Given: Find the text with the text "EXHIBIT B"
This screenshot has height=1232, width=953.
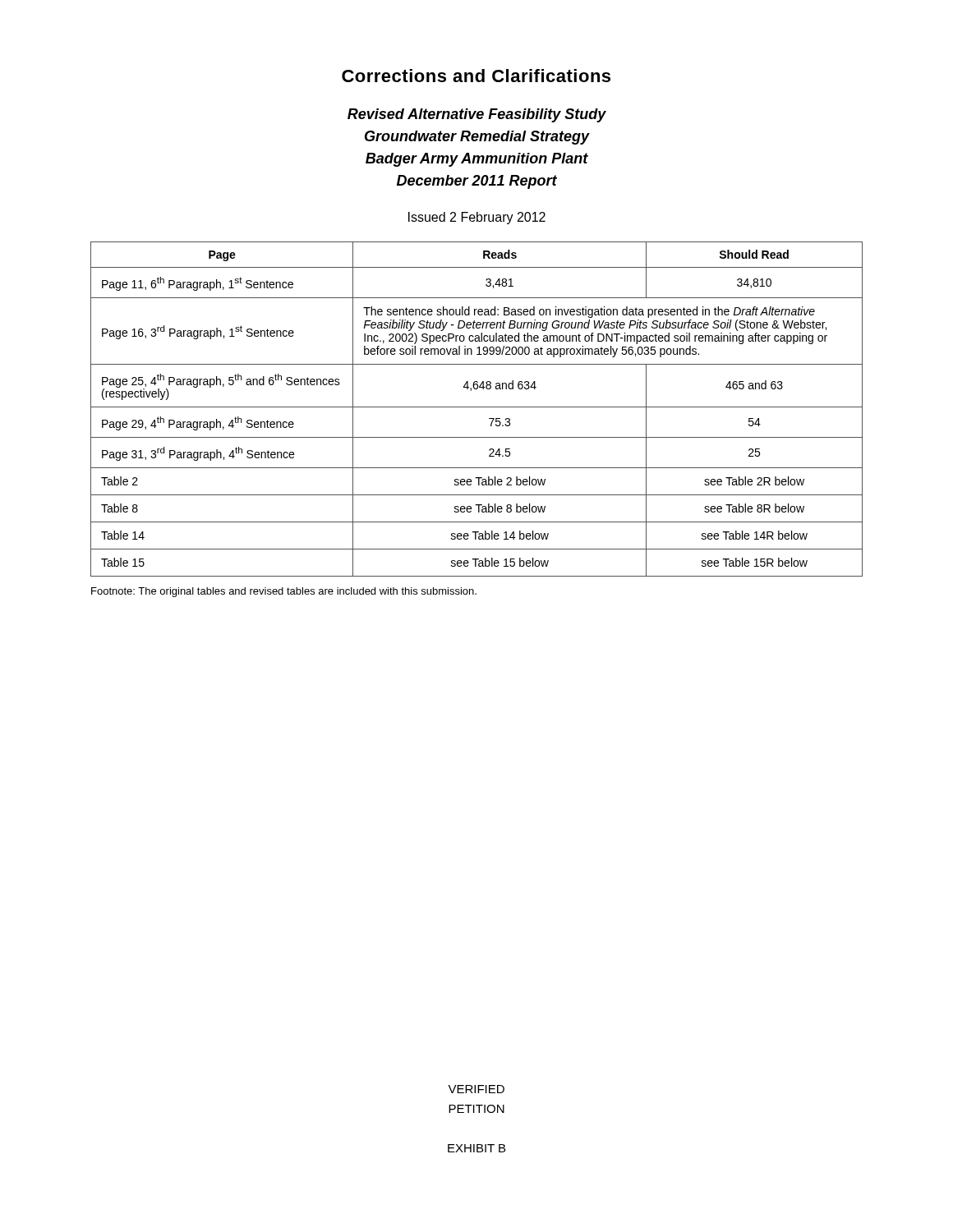Looking at the screenshot, I should point(476,1148).
